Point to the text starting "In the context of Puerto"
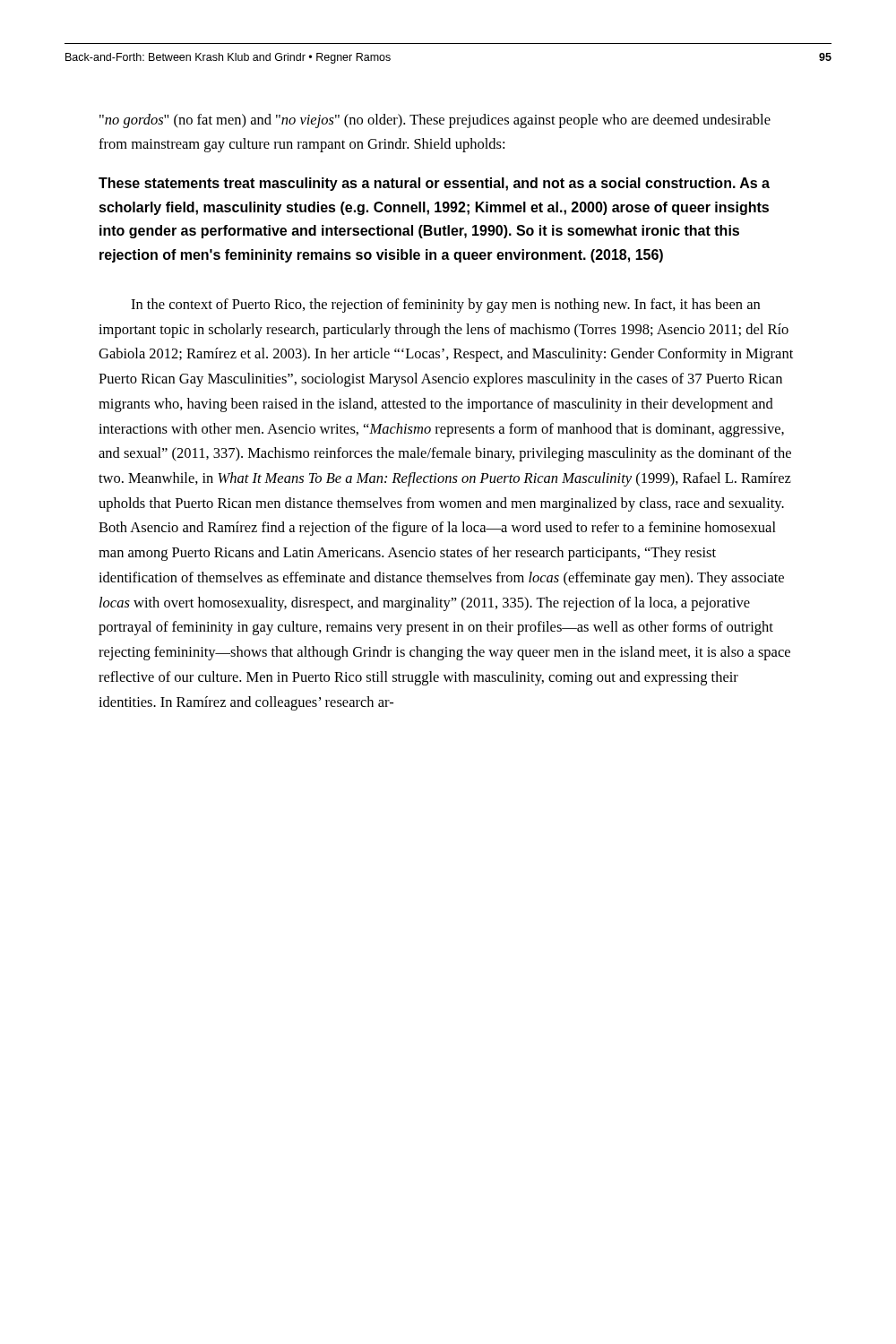 pos(446,503)
